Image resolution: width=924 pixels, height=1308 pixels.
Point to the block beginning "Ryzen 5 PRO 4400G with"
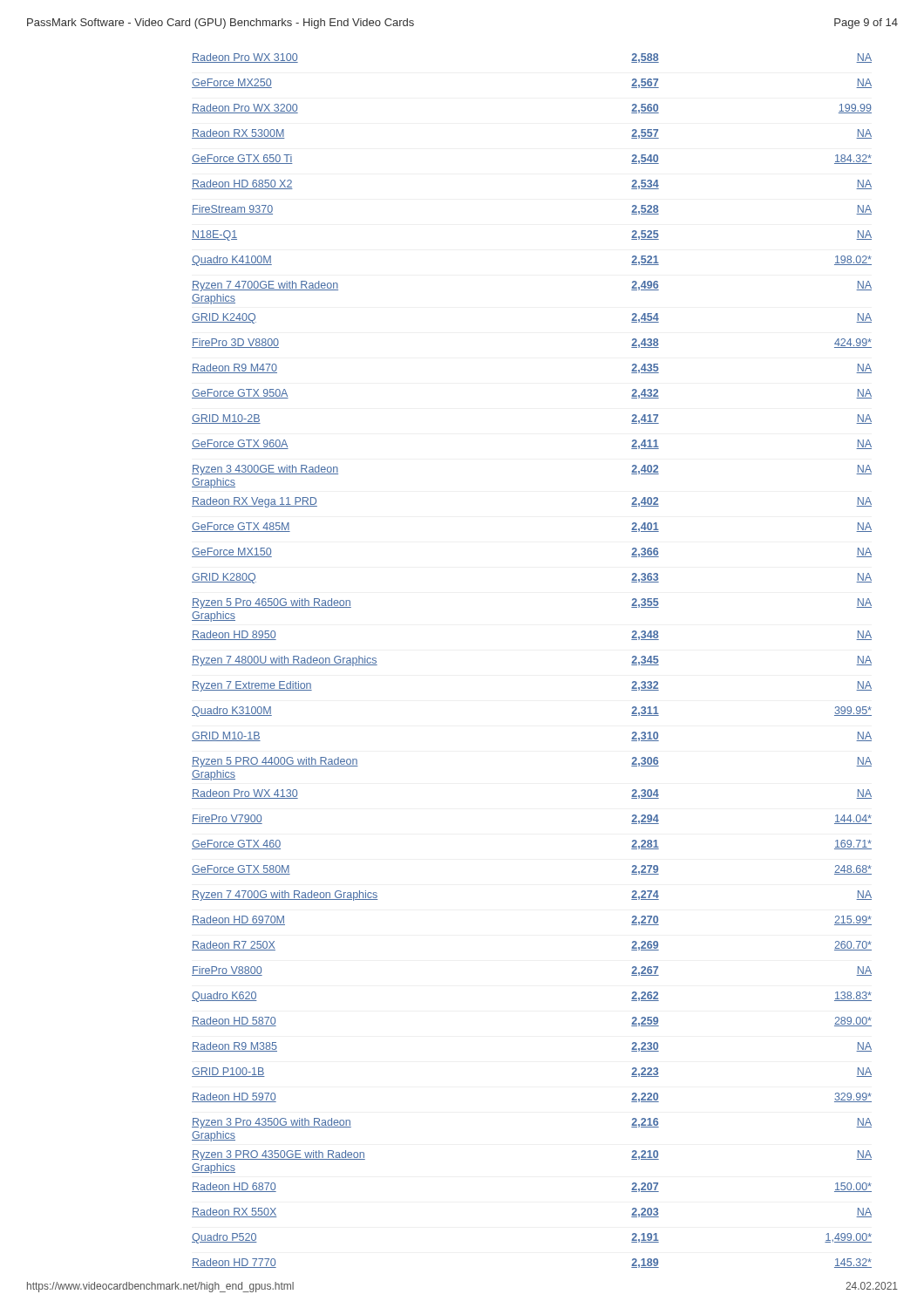tap(279, 762)
